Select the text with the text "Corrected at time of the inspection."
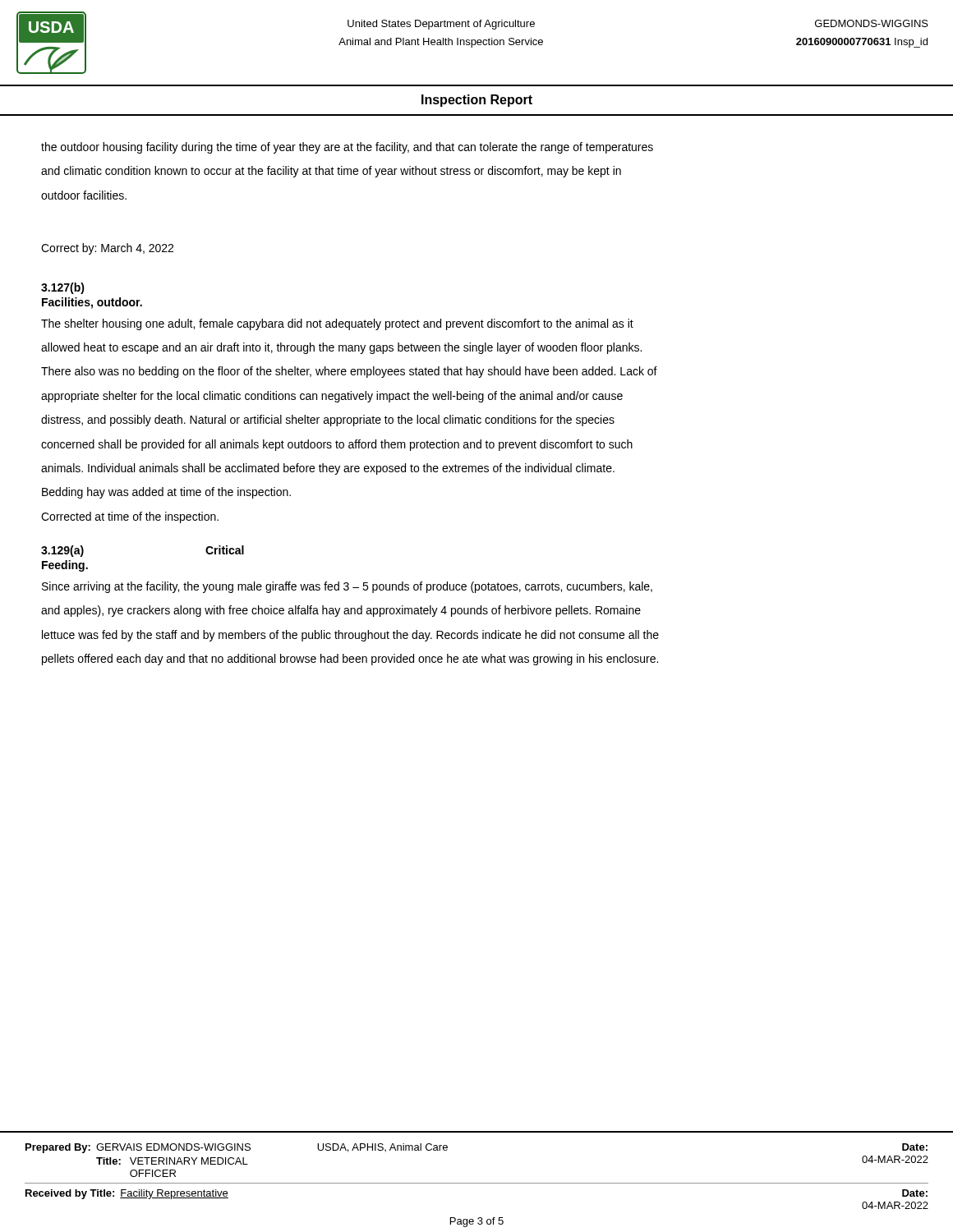 [x=130, y=516]
